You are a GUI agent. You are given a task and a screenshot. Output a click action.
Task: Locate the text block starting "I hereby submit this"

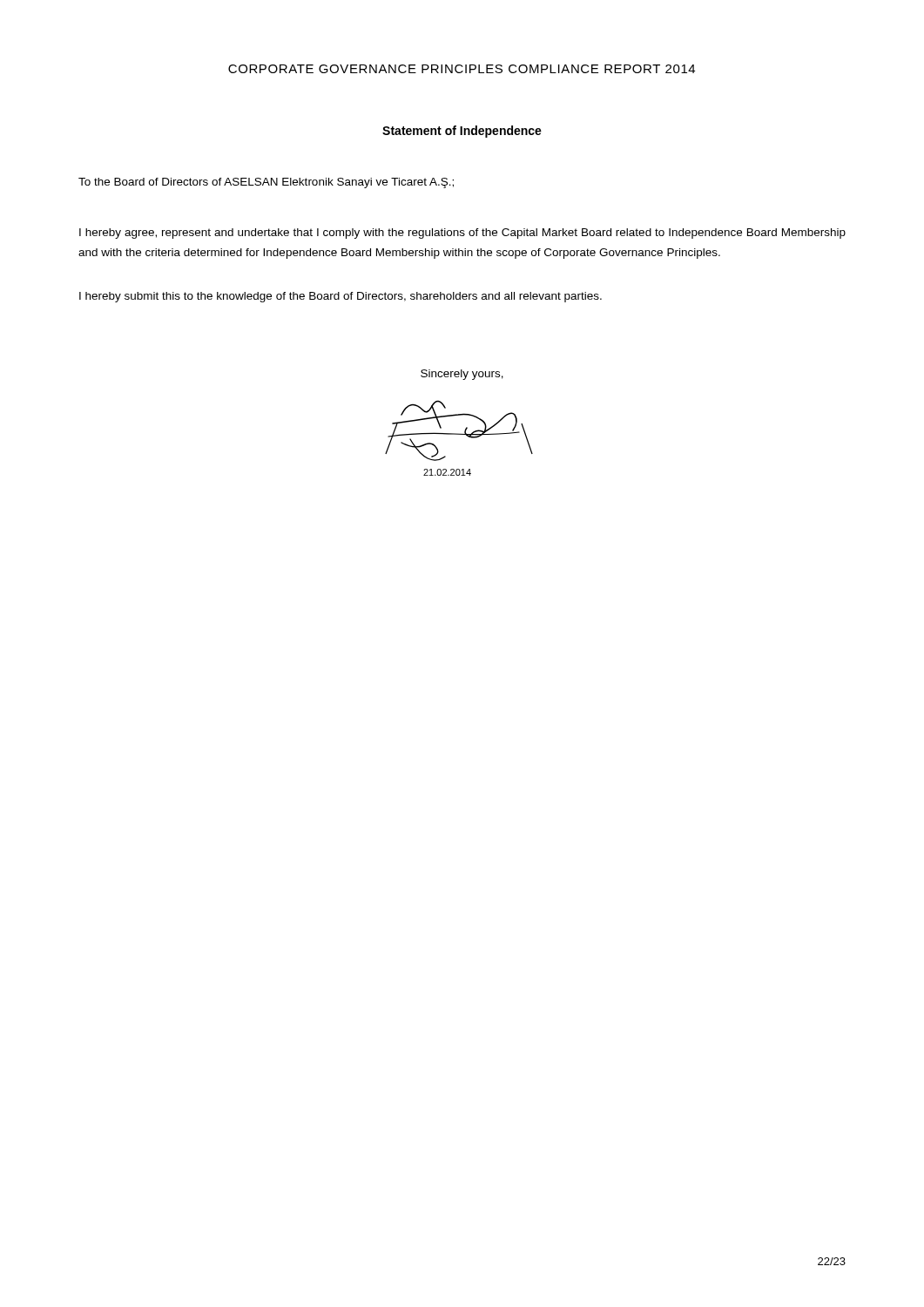(340, 296)
